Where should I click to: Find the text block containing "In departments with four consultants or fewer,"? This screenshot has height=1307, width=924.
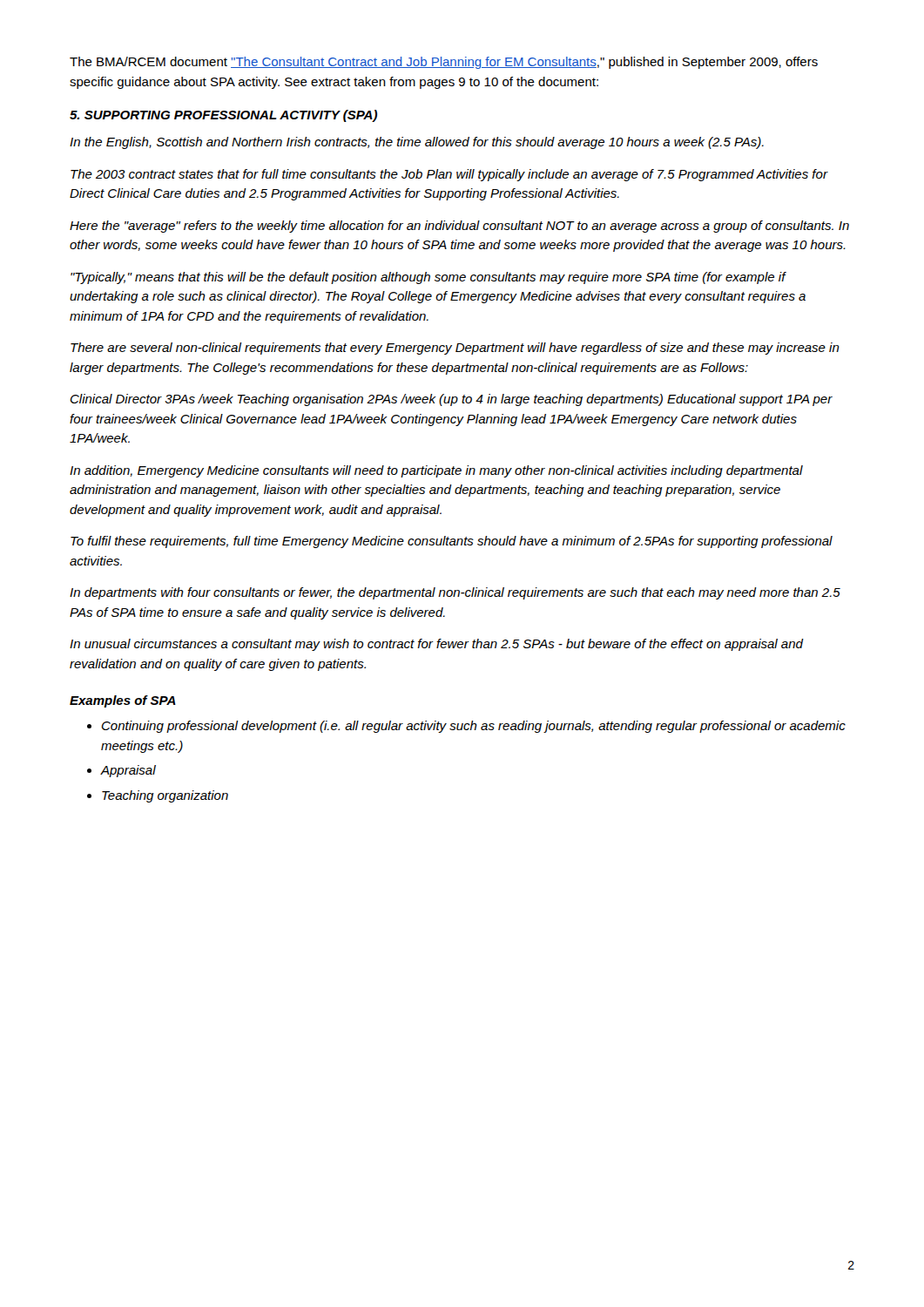462,603
